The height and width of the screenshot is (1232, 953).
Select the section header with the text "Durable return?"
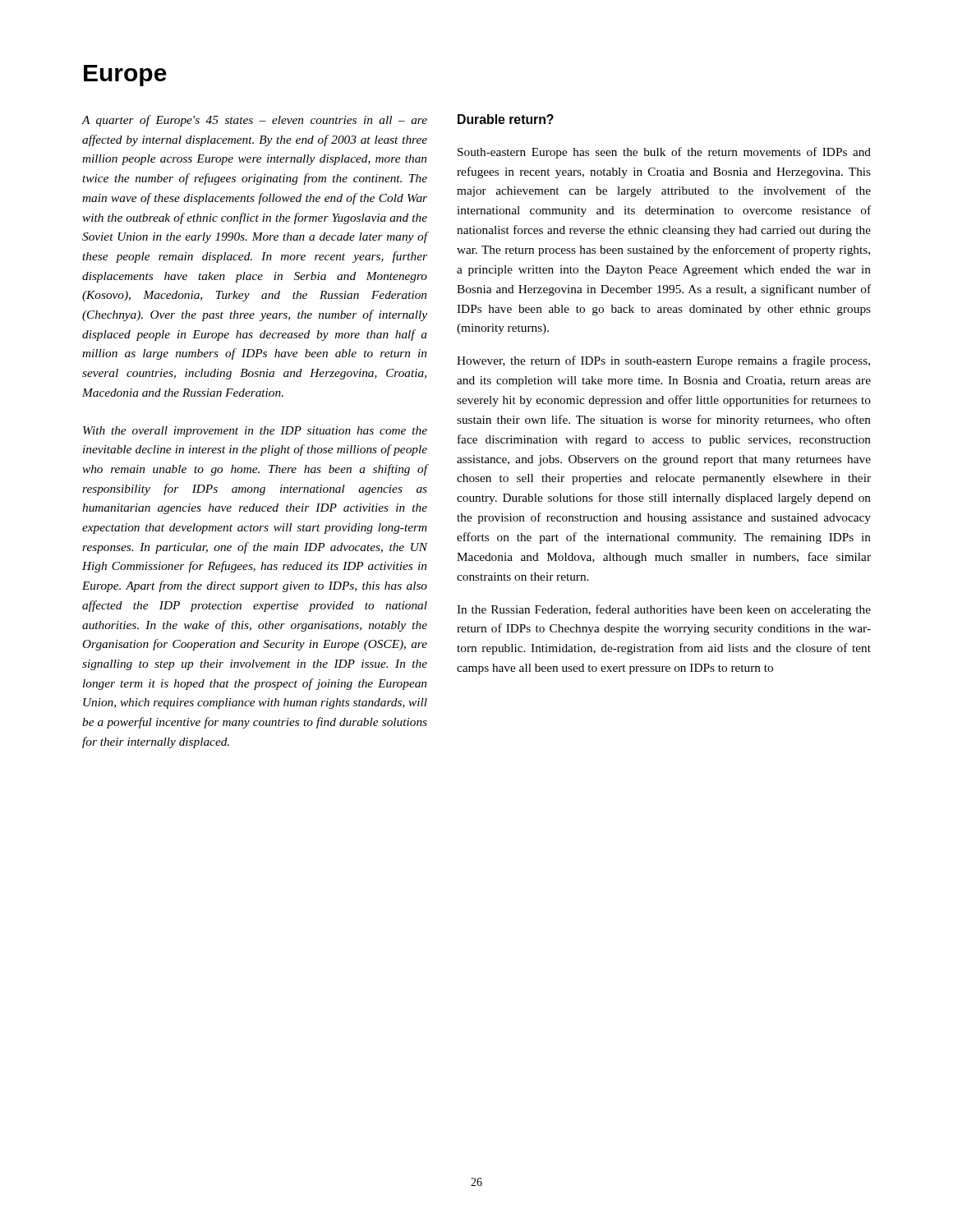506,119
